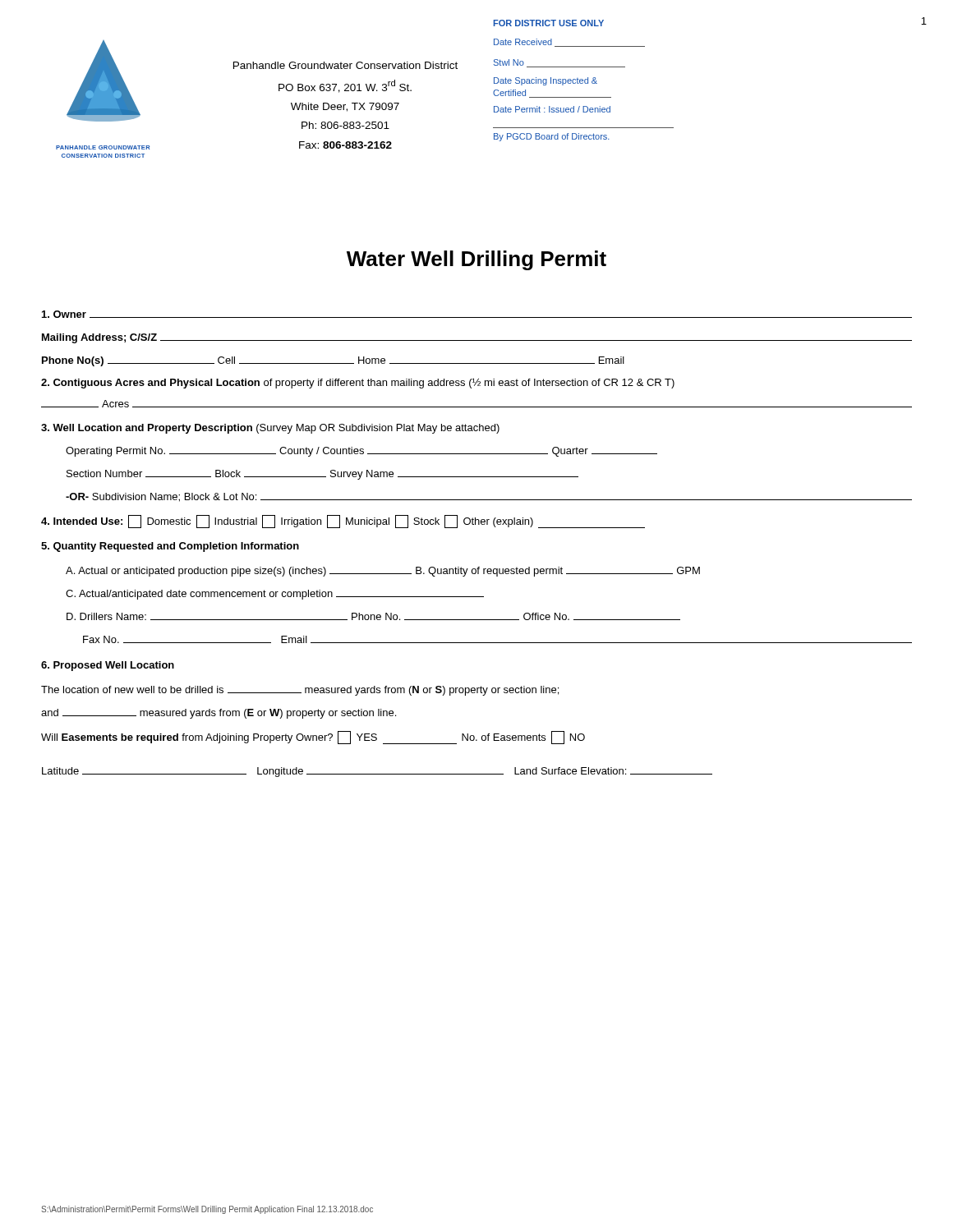Screen dimensions: 1232x953
Task: Point to the block beginning "The location of"
Action: click(x=300, y=687)
